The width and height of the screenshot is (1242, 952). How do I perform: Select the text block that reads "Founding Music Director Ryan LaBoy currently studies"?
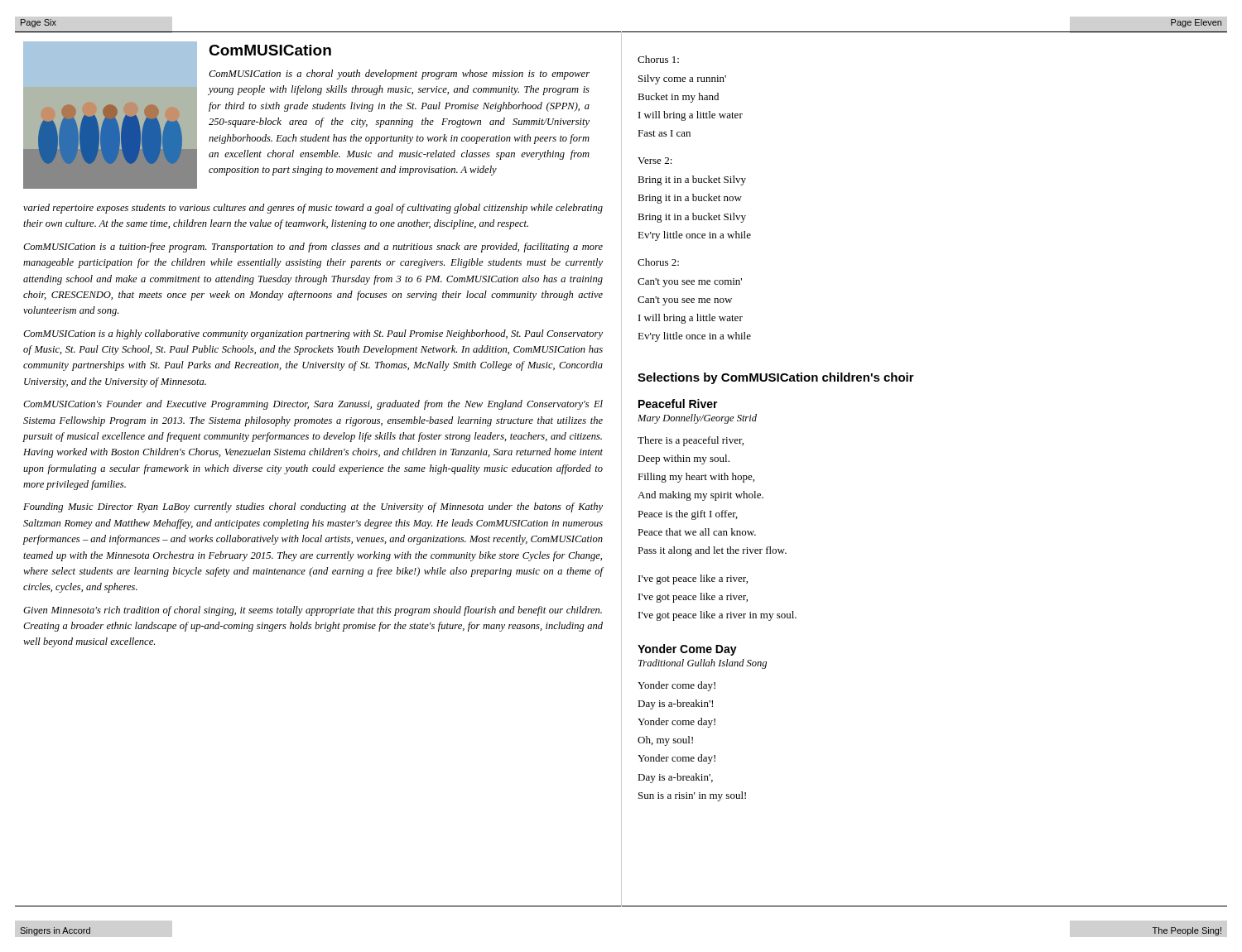point(313,547)
